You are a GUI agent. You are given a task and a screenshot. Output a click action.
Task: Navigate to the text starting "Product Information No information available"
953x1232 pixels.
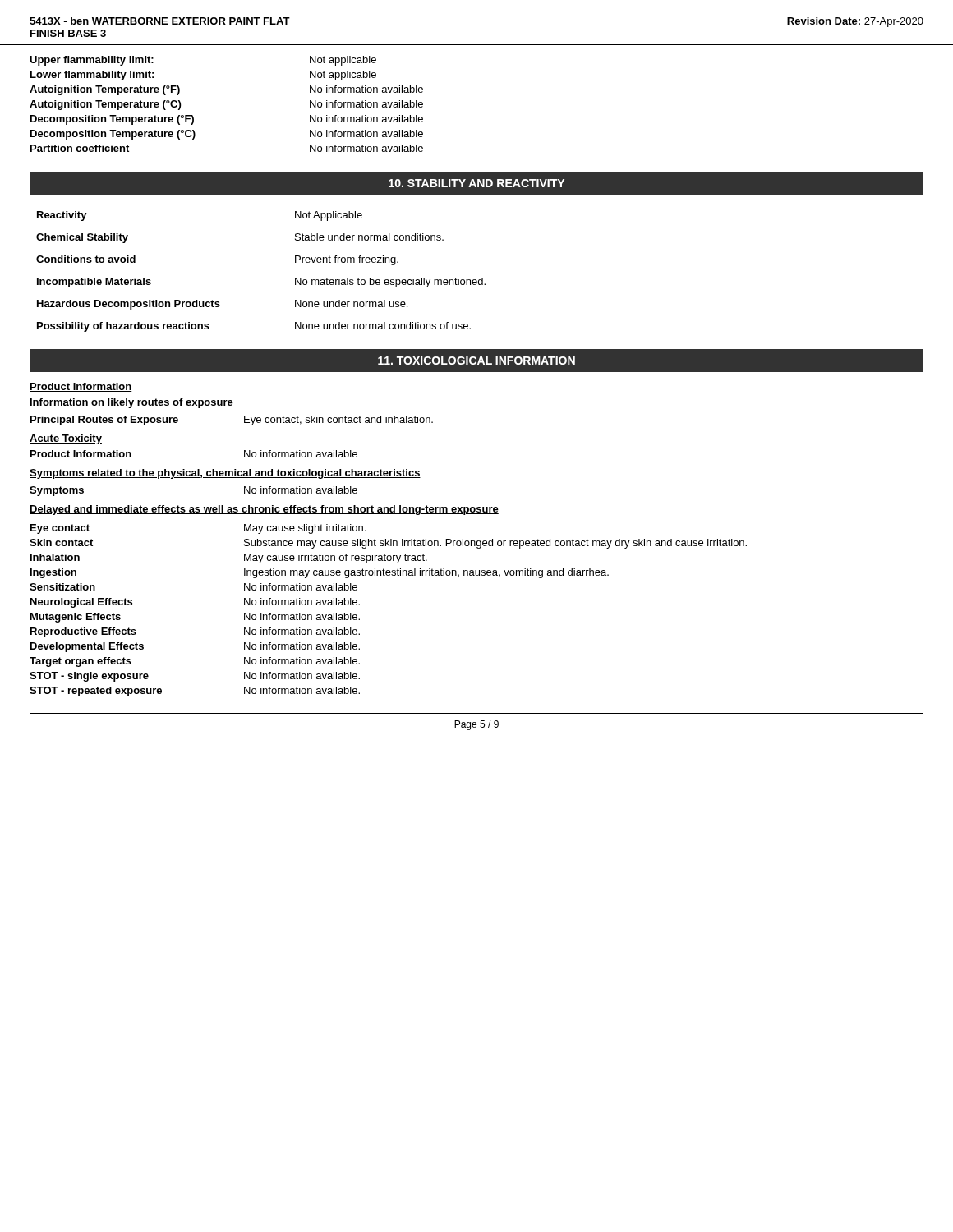point(84,454)
